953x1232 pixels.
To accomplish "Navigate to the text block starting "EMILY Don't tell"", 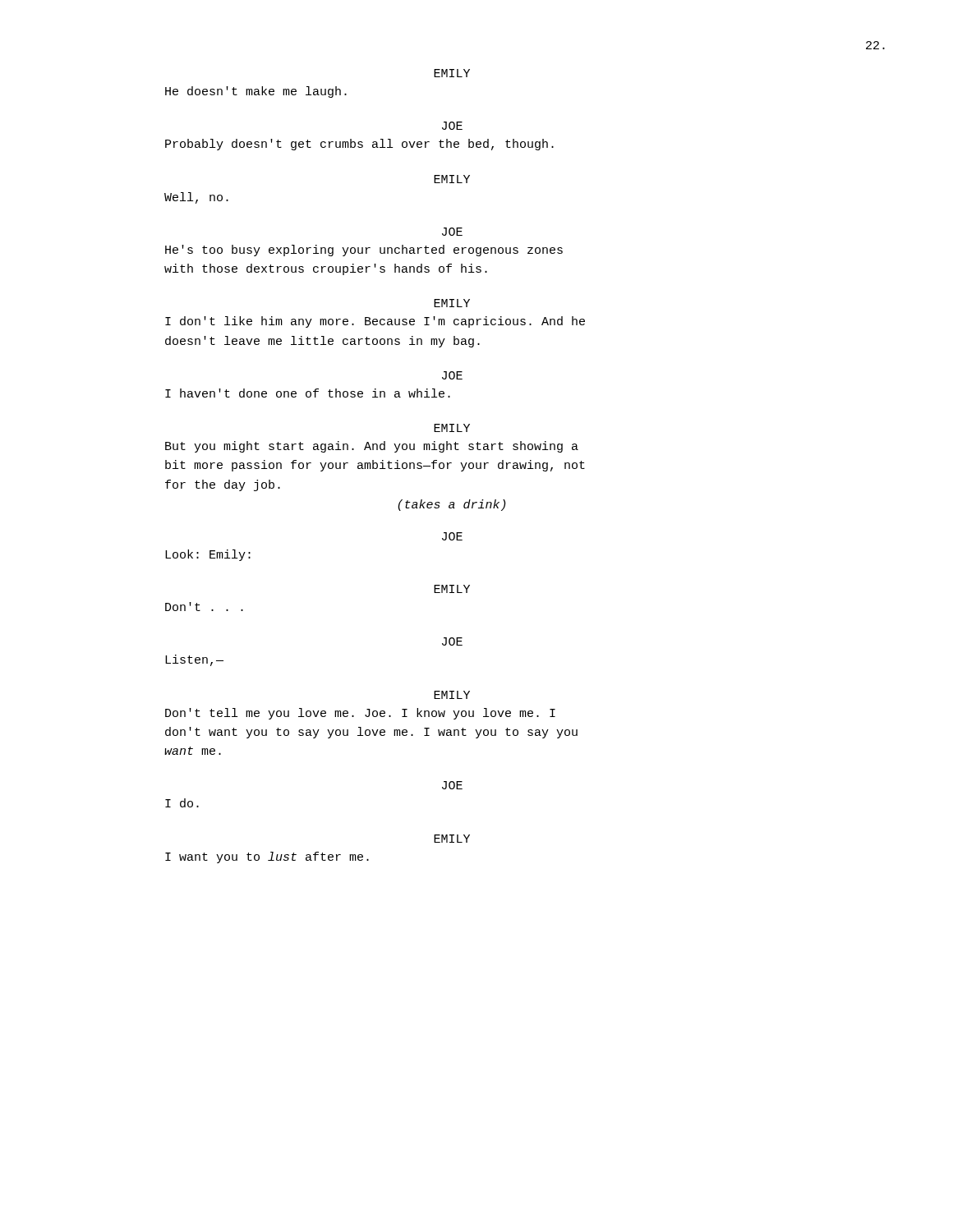I will 452,725.
